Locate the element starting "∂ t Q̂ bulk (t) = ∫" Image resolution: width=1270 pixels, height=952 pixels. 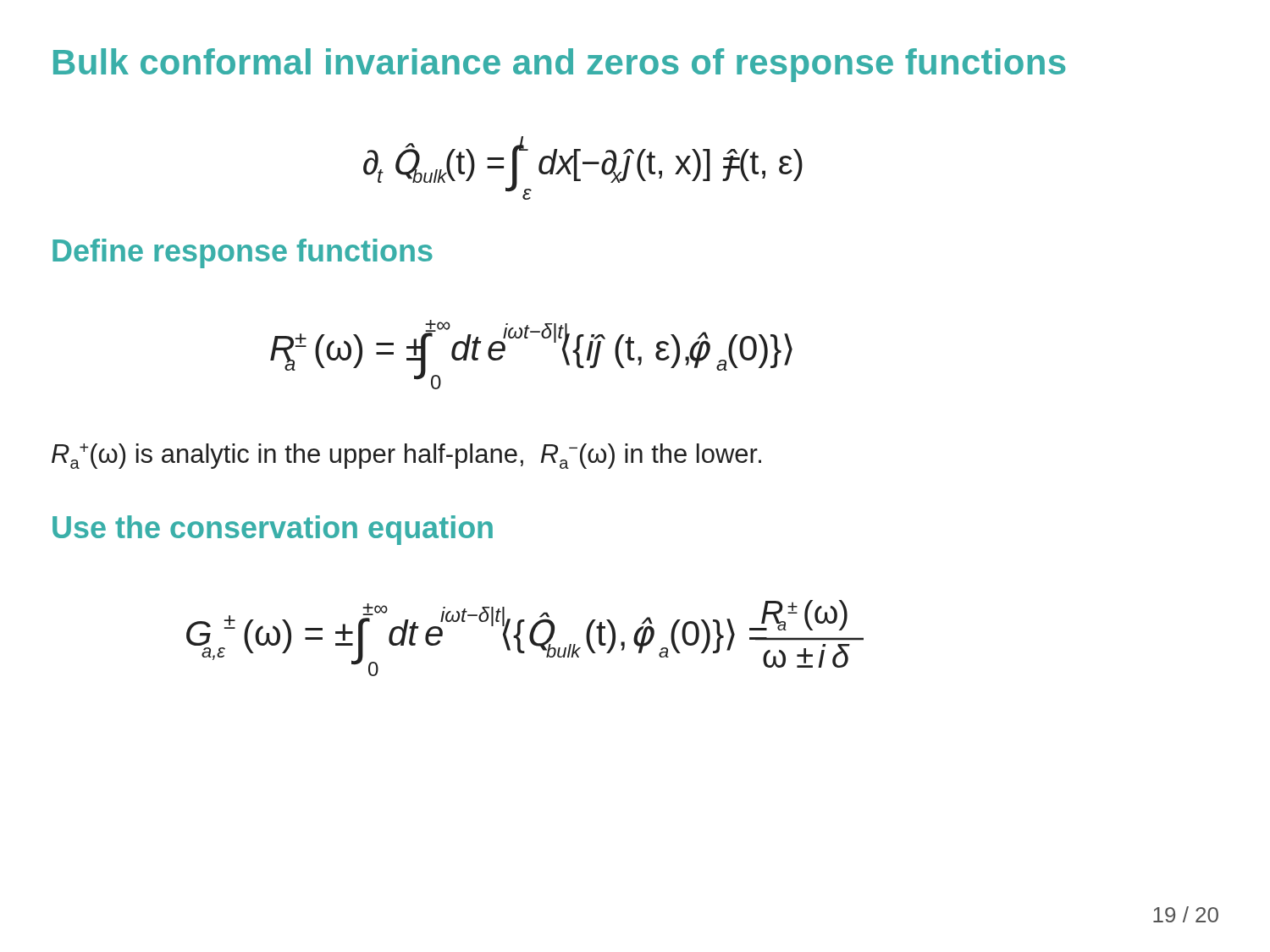pos(635,162)
